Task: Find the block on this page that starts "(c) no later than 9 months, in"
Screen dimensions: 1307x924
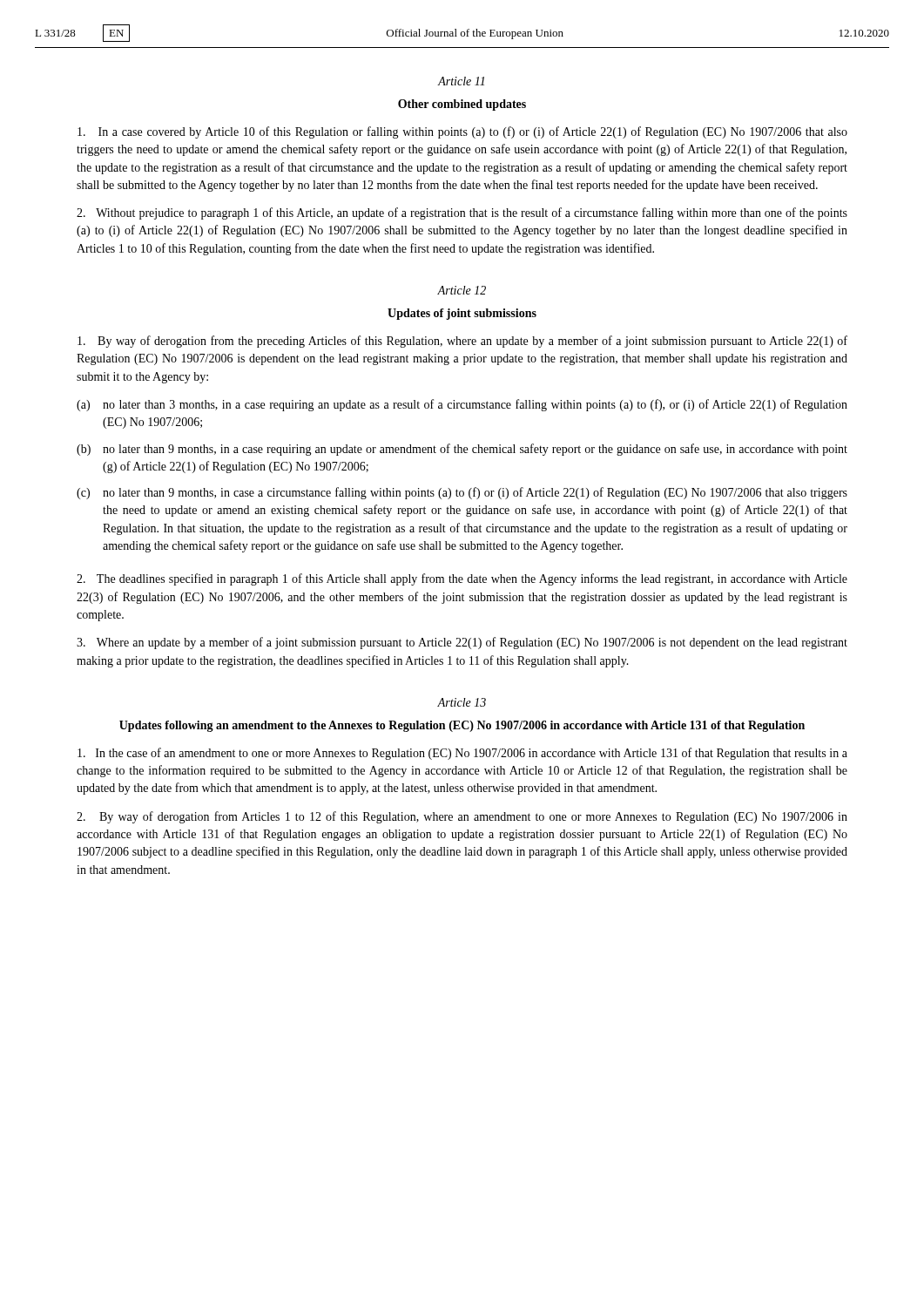Action: click(x=462, y=519)
